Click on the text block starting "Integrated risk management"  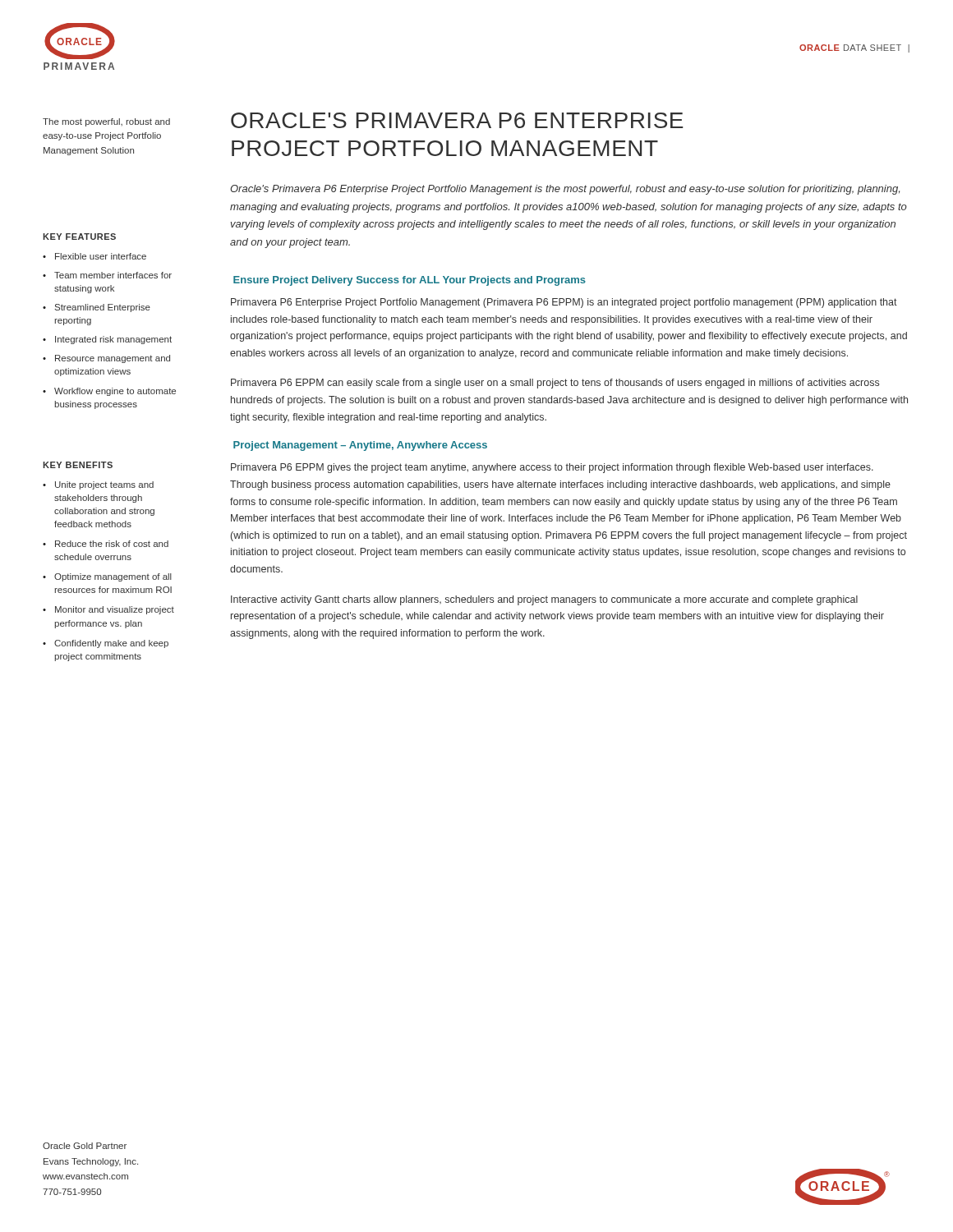click(113, 339)
